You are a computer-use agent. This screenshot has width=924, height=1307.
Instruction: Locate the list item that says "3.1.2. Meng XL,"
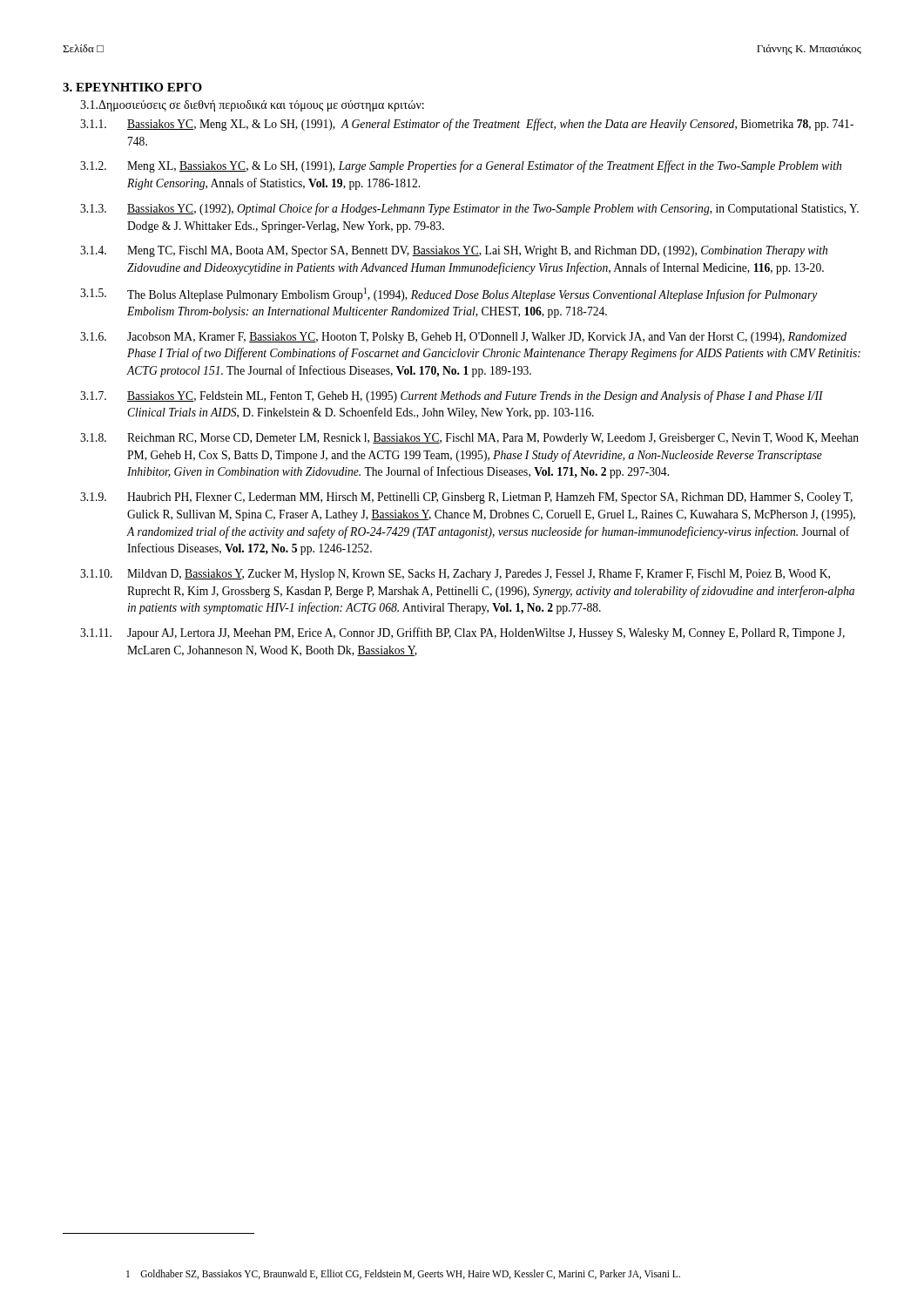pos(462,175)
